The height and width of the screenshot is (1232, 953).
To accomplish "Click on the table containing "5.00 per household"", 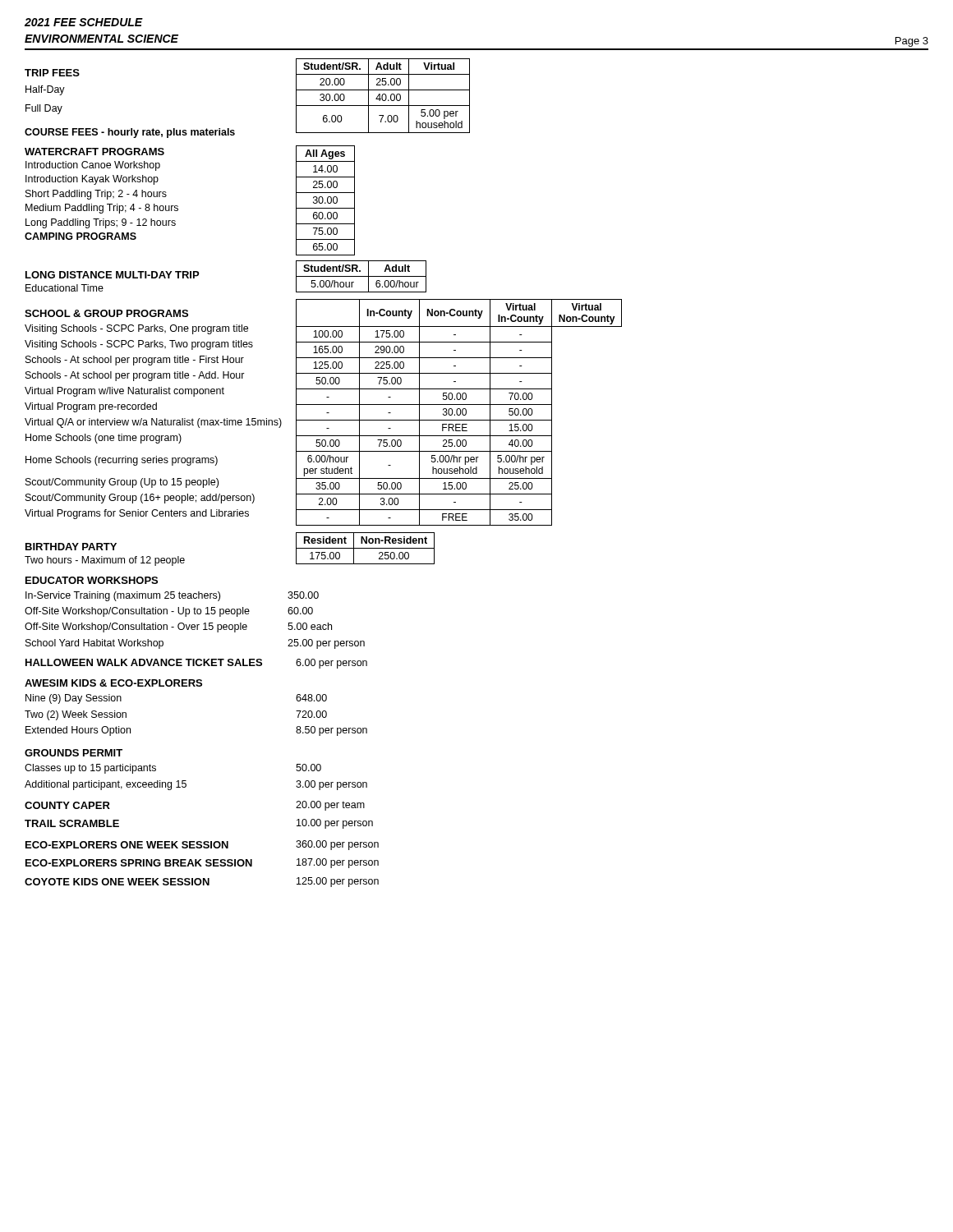I will pos(383,96).
